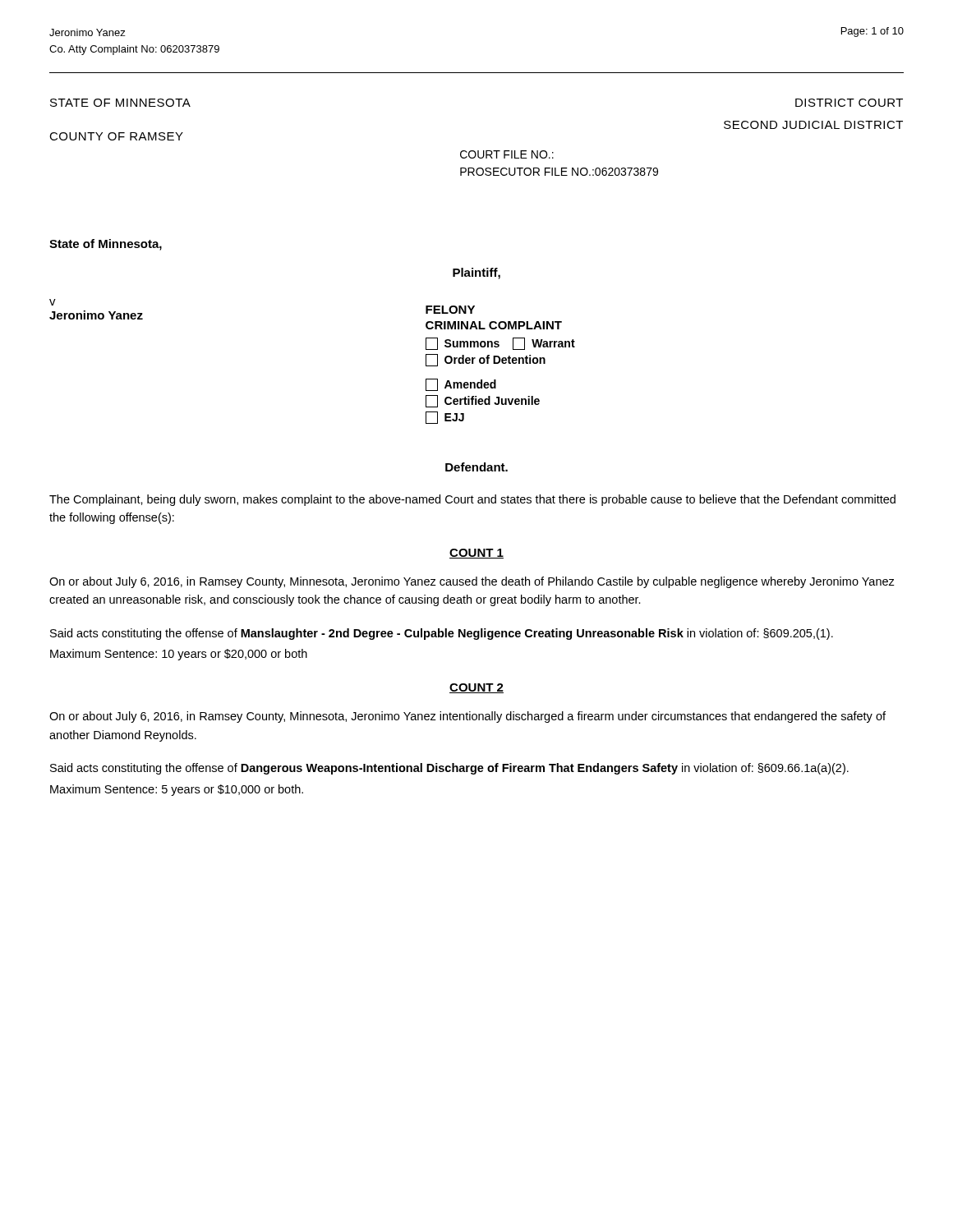Locate the text block starting "COUNT 2"
The height and width of the screenshot is (1232, 953).
tap(476, 687)
